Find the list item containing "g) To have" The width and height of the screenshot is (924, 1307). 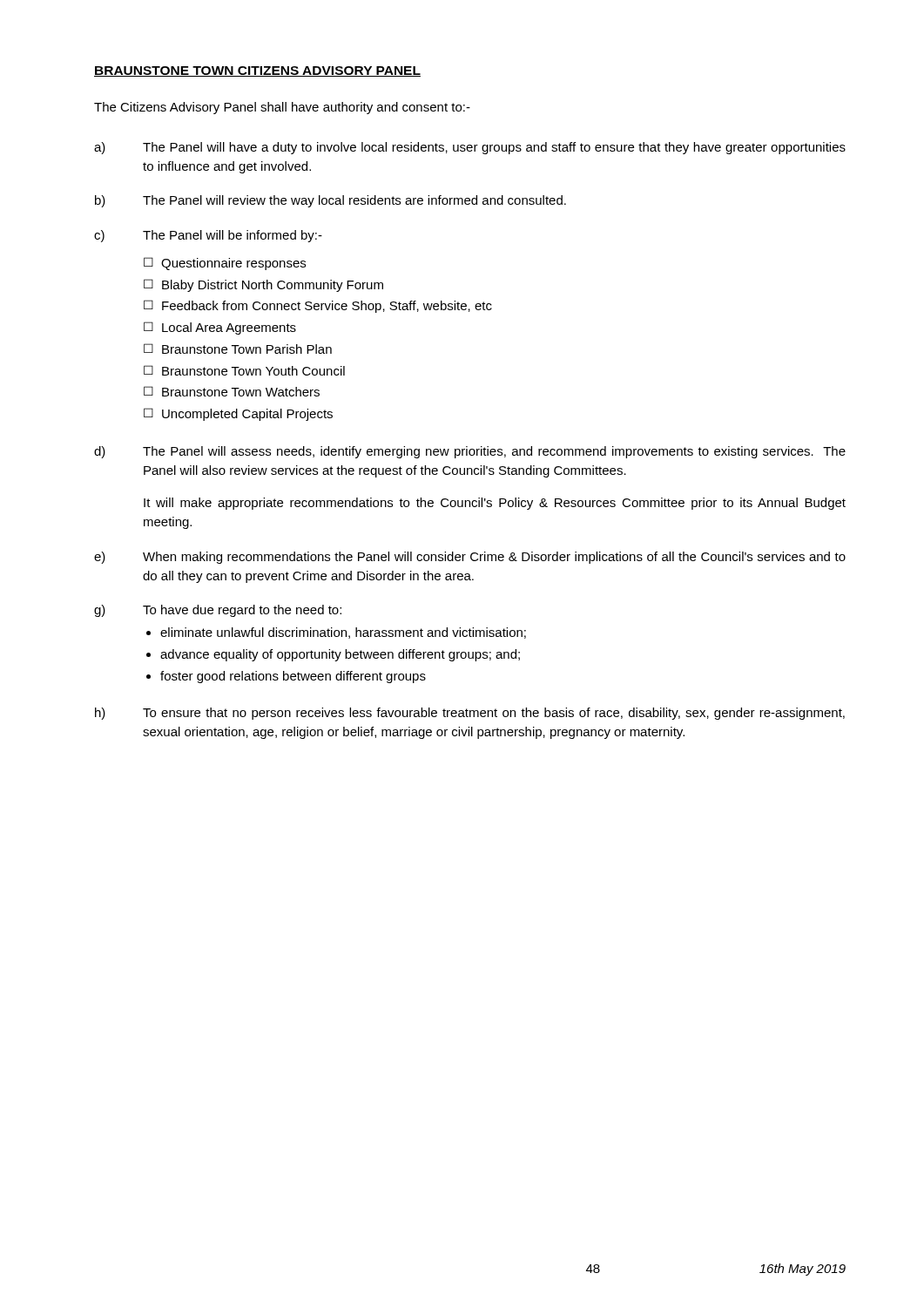470,644
